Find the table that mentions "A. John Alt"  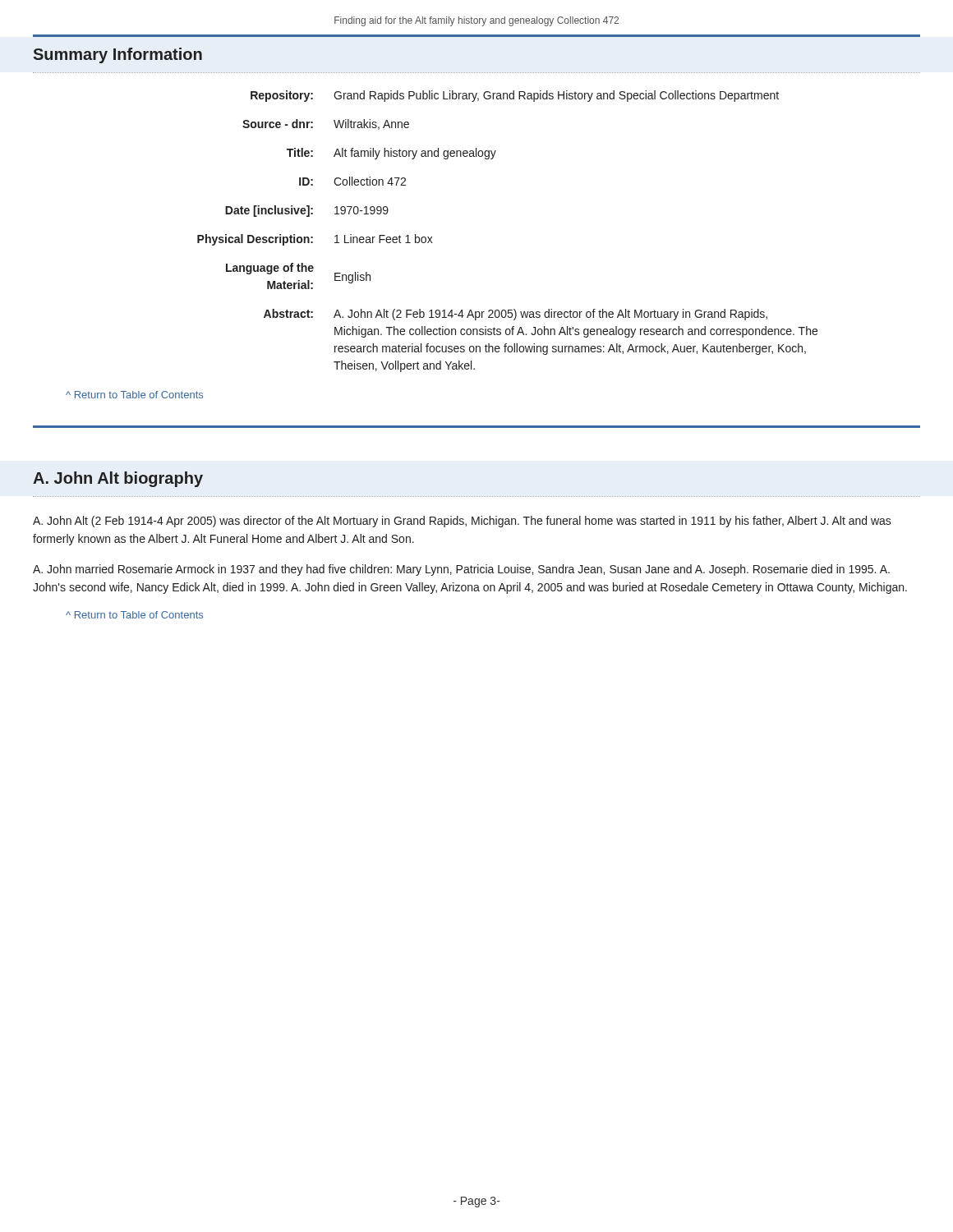(476, 231)
